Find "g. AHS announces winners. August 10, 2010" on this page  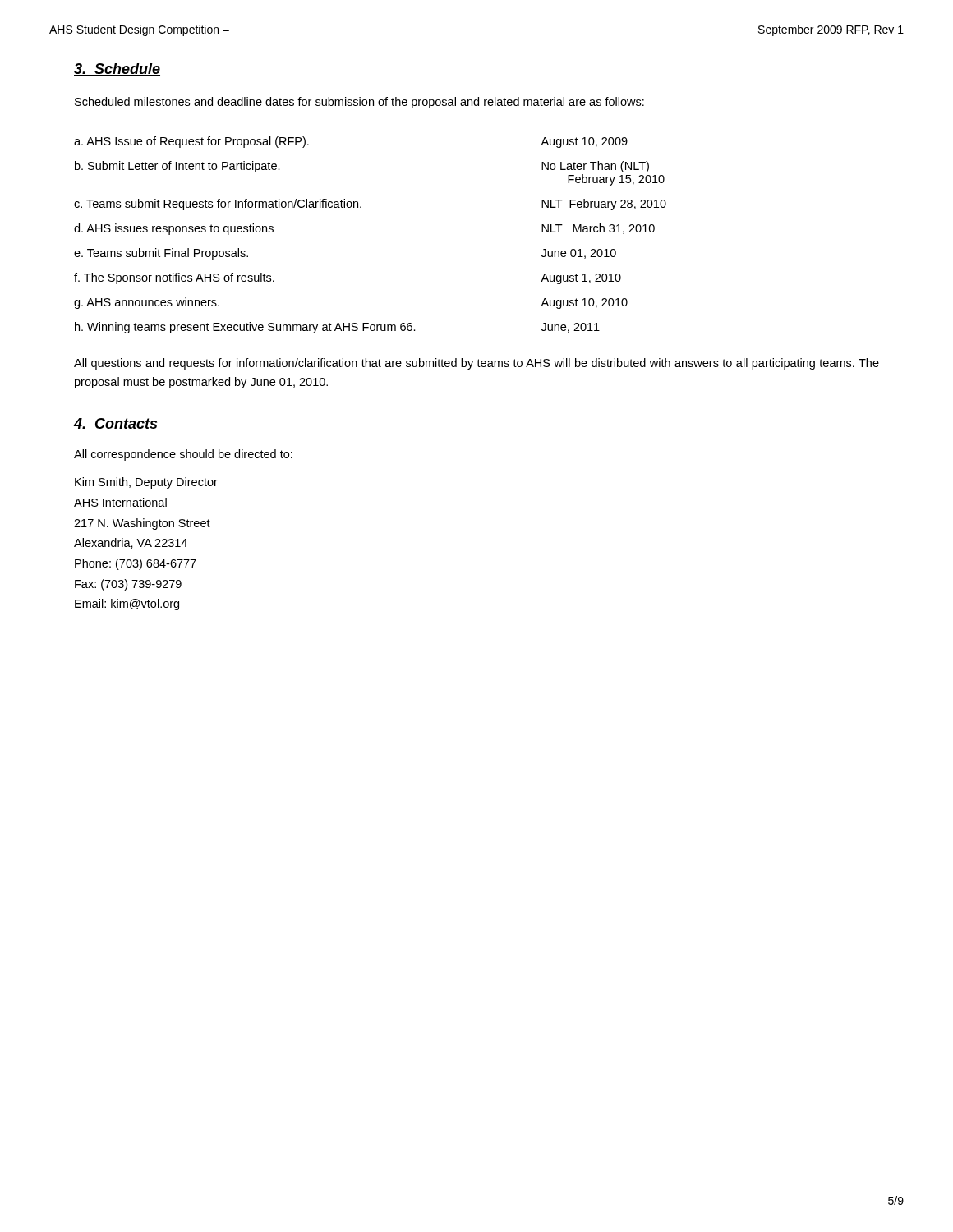point(143,303)
